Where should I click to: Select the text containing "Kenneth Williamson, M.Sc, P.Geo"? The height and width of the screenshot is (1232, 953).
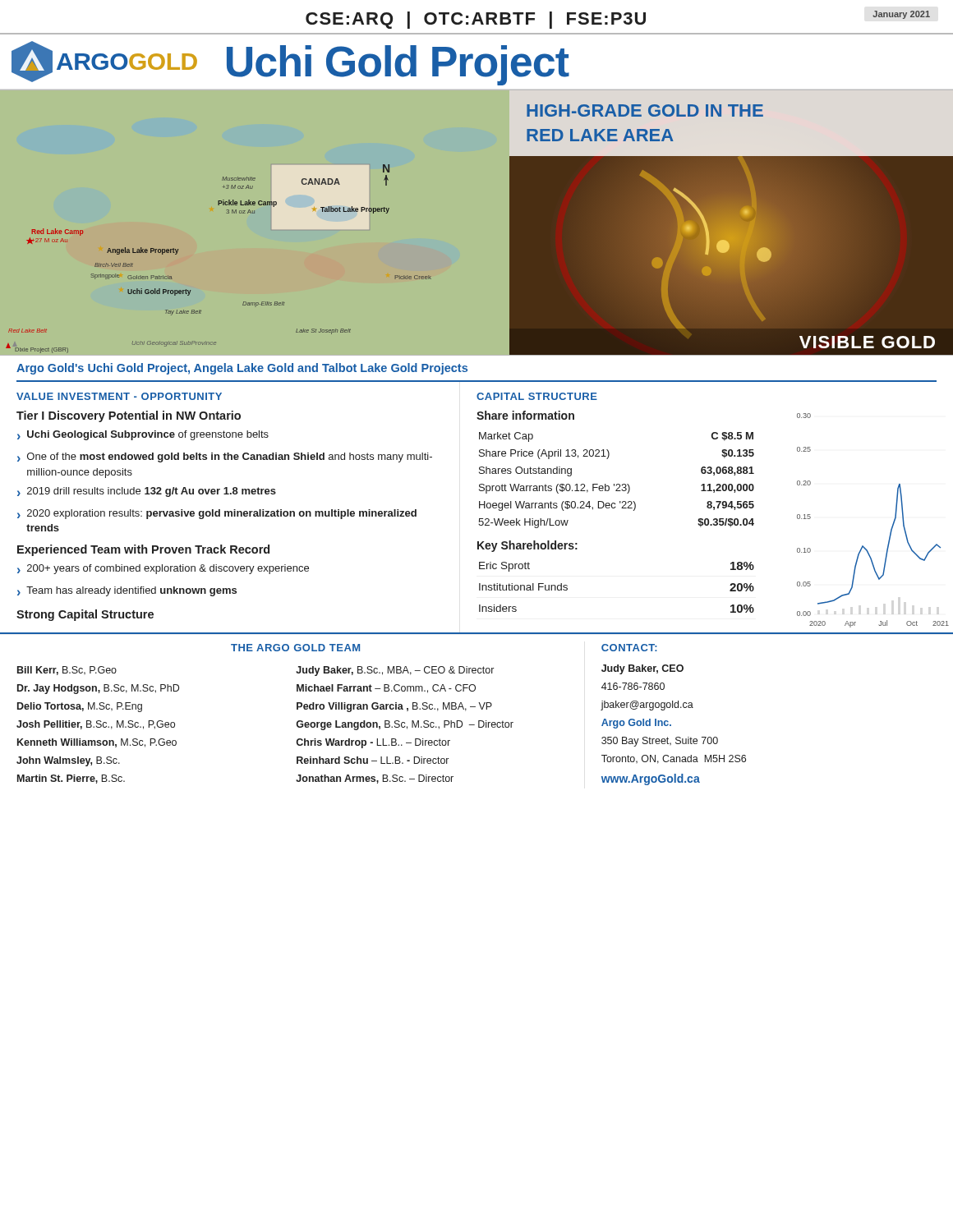point(97,742)
